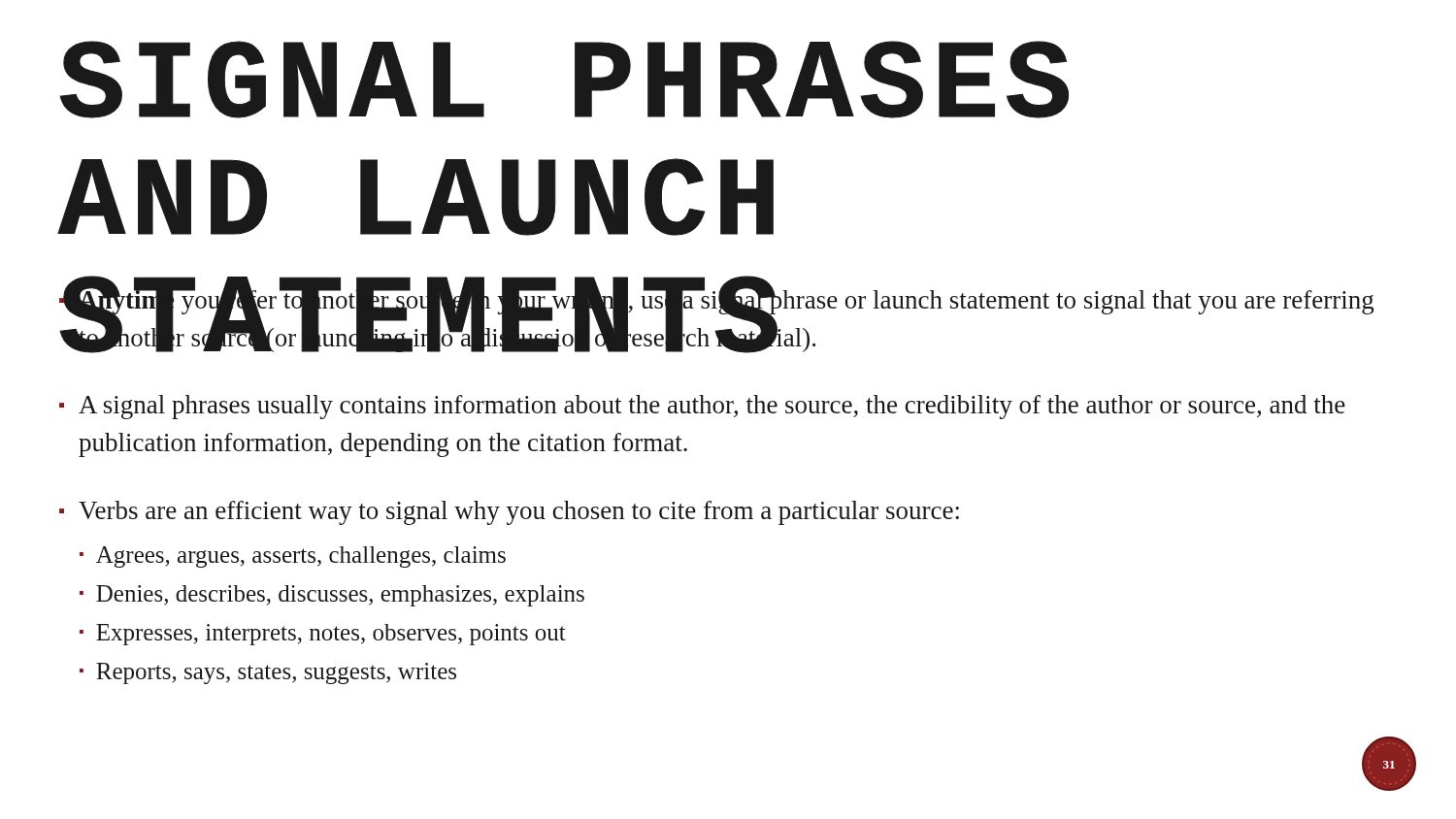1456x819 pixels.
Task: Click on the block starting "▪ Denies, describes, discusses,"
Action: (x=332, y=594)
